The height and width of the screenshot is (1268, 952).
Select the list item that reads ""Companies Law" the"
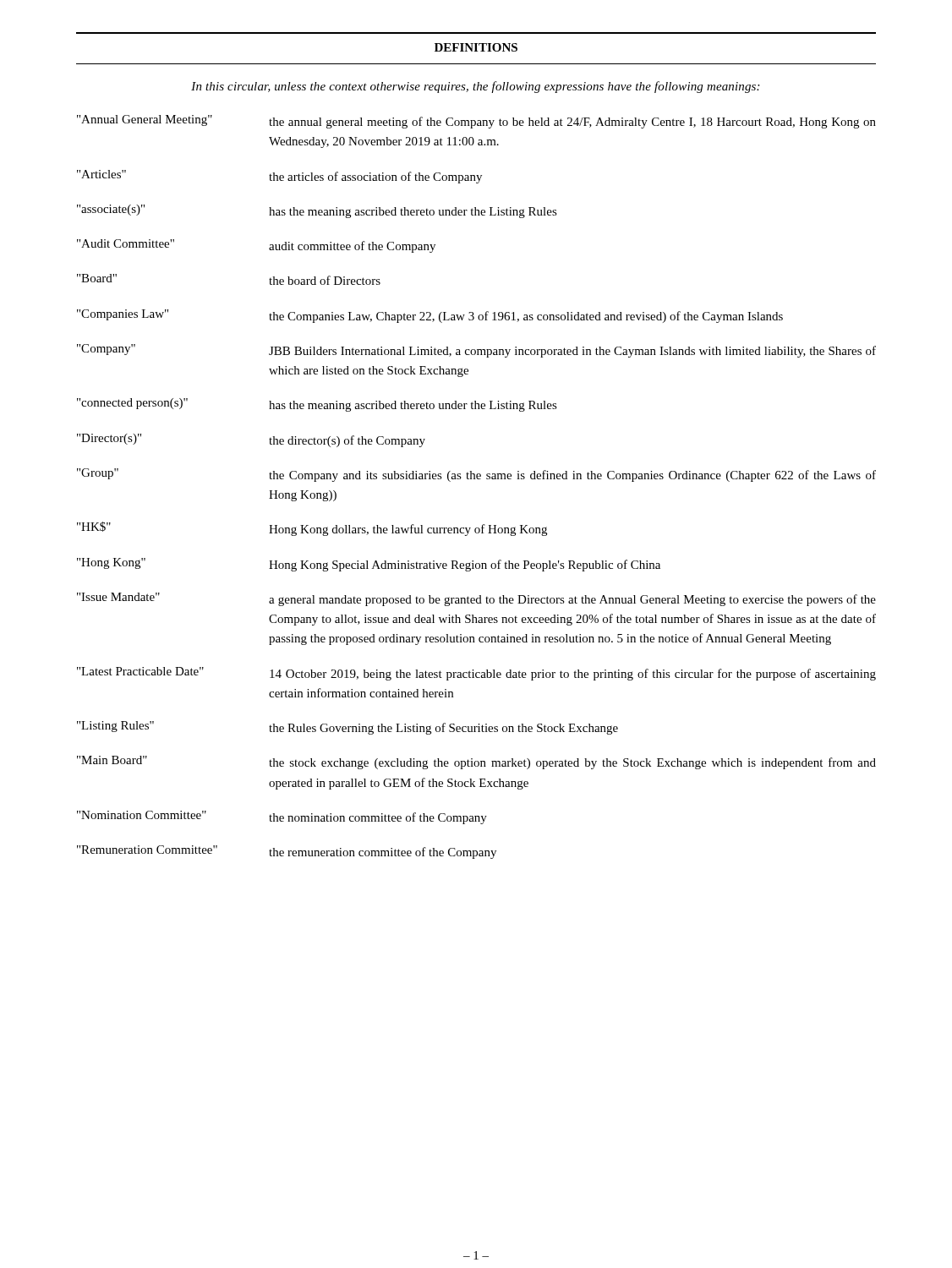coord(476,316)
